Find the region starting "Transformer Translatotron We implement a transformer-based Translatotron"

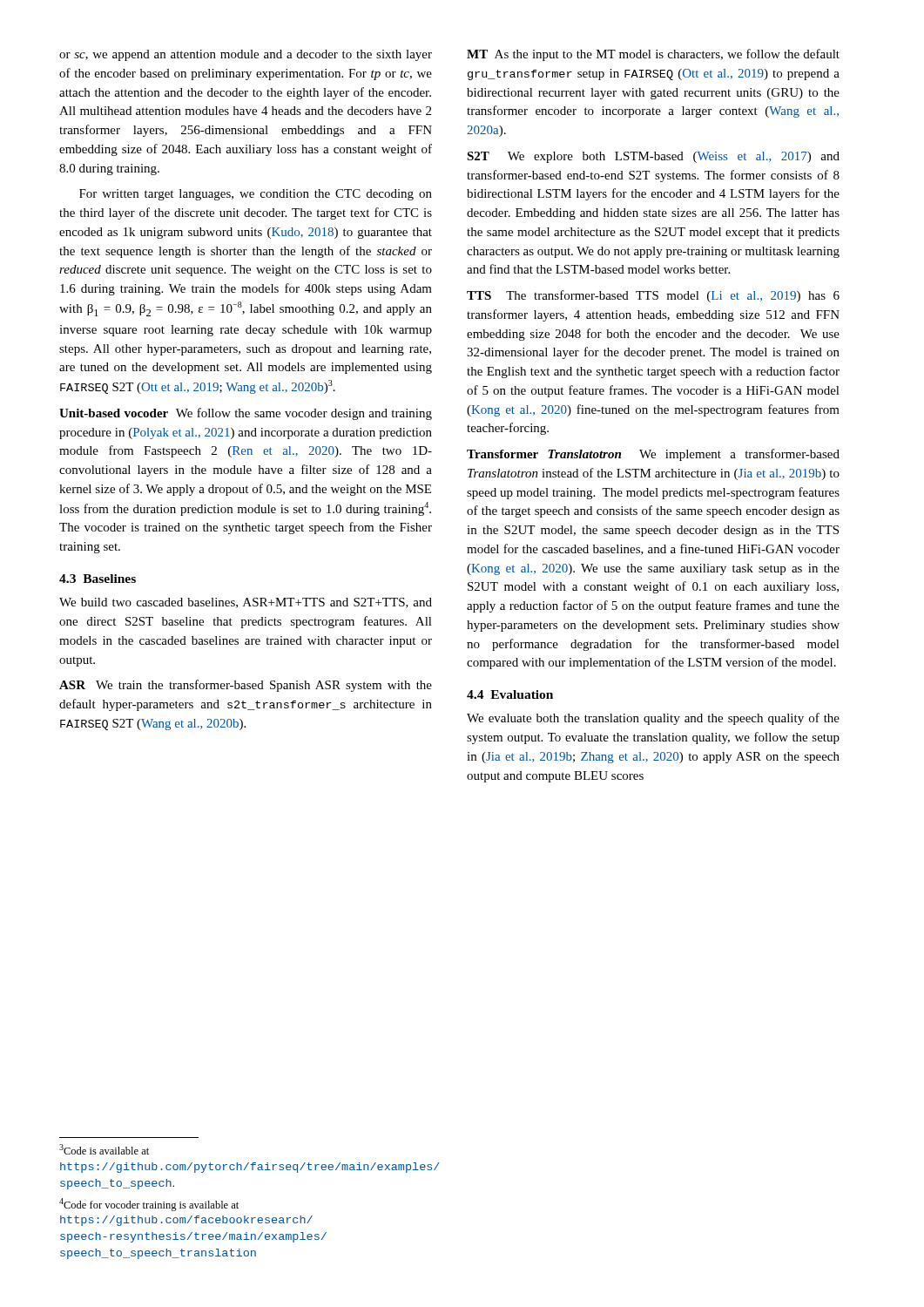(x=653, y=559)
